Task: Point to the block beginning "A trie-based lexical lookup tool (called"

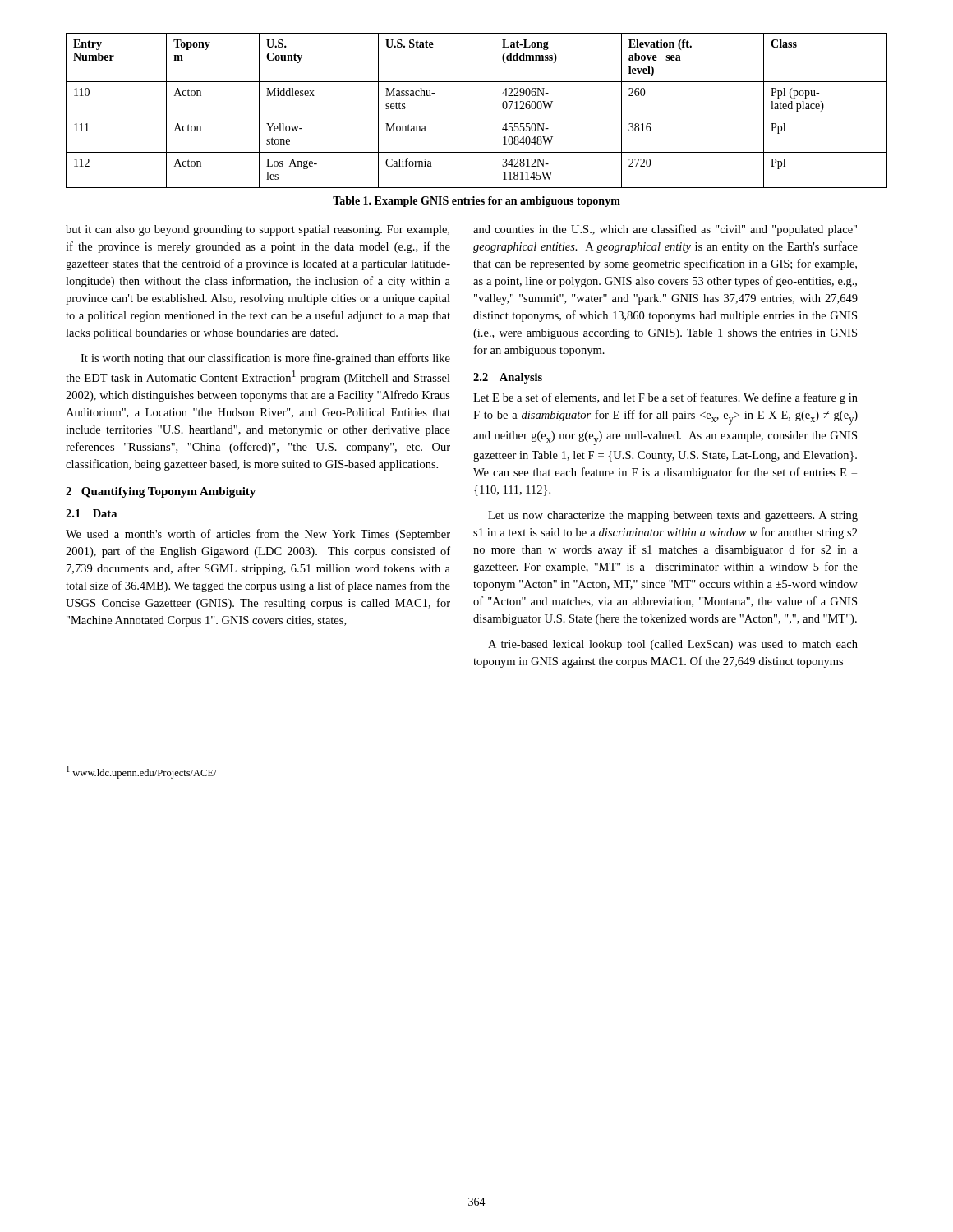Action: [665, 653]
